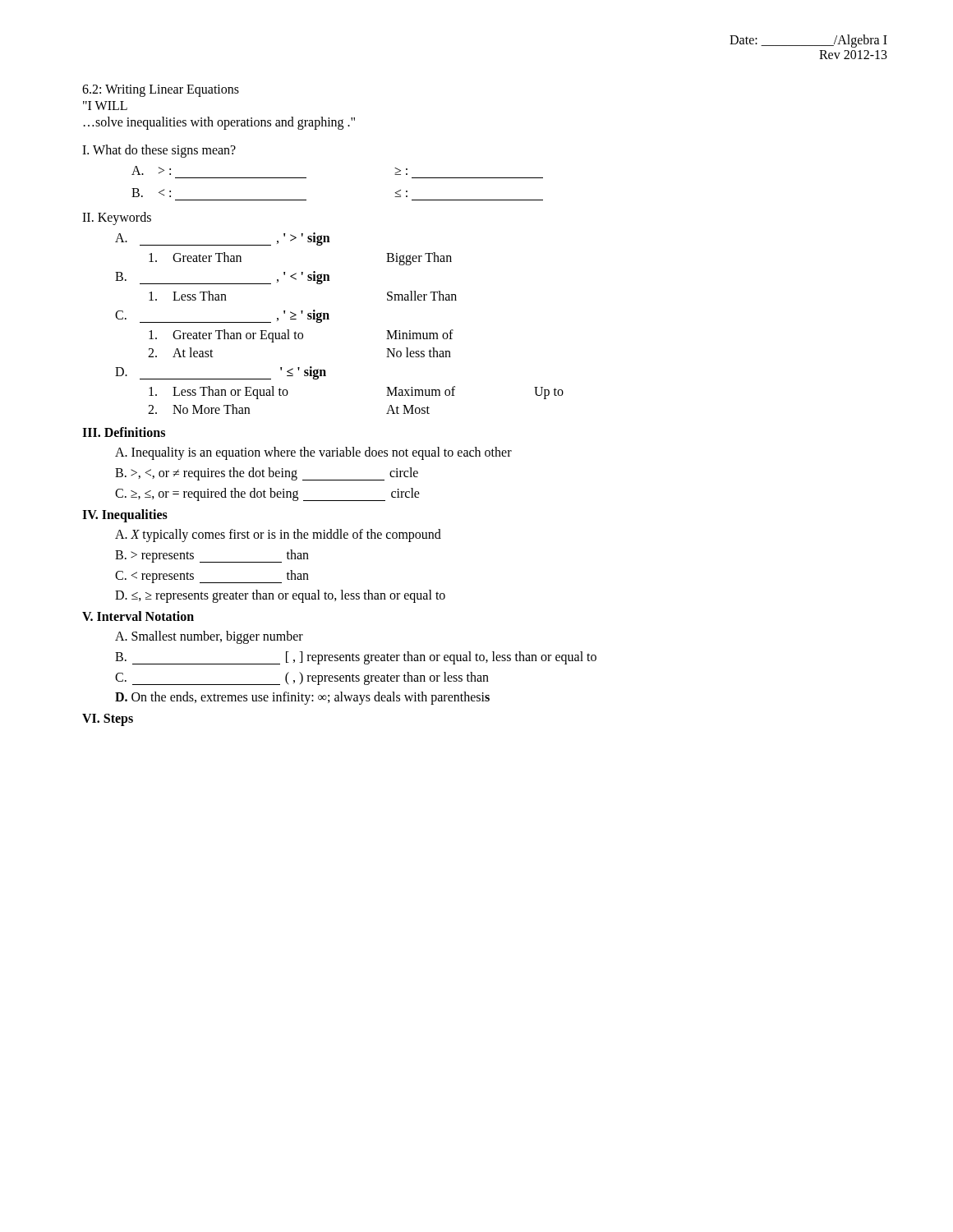Locate the list item containing "C. < represents than"
The width and height of the screenshot is (953, 1232).
click(x=212, y=575)
